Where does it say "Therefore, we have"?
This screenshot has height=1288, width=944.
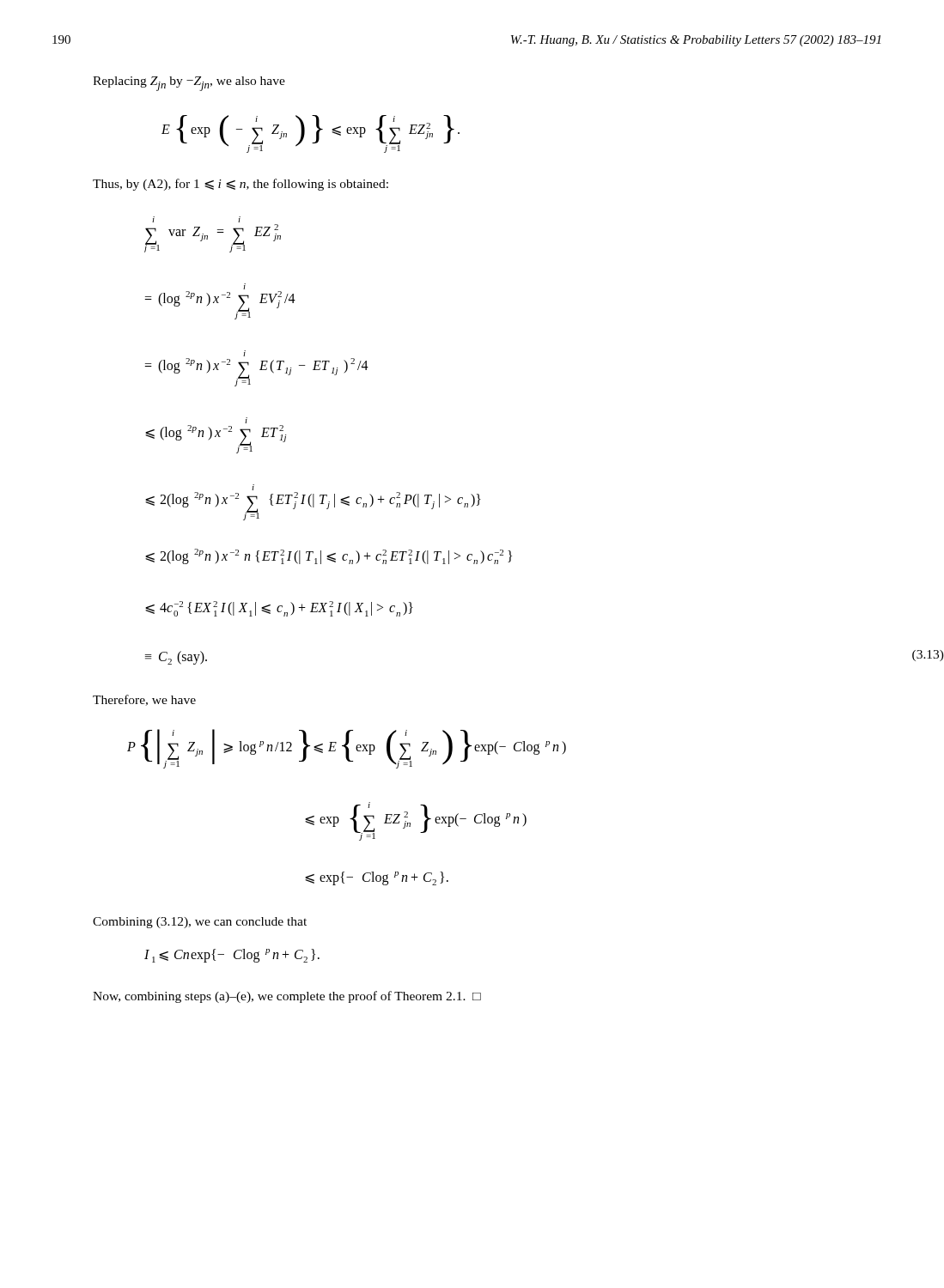click(x=144, y=699)
